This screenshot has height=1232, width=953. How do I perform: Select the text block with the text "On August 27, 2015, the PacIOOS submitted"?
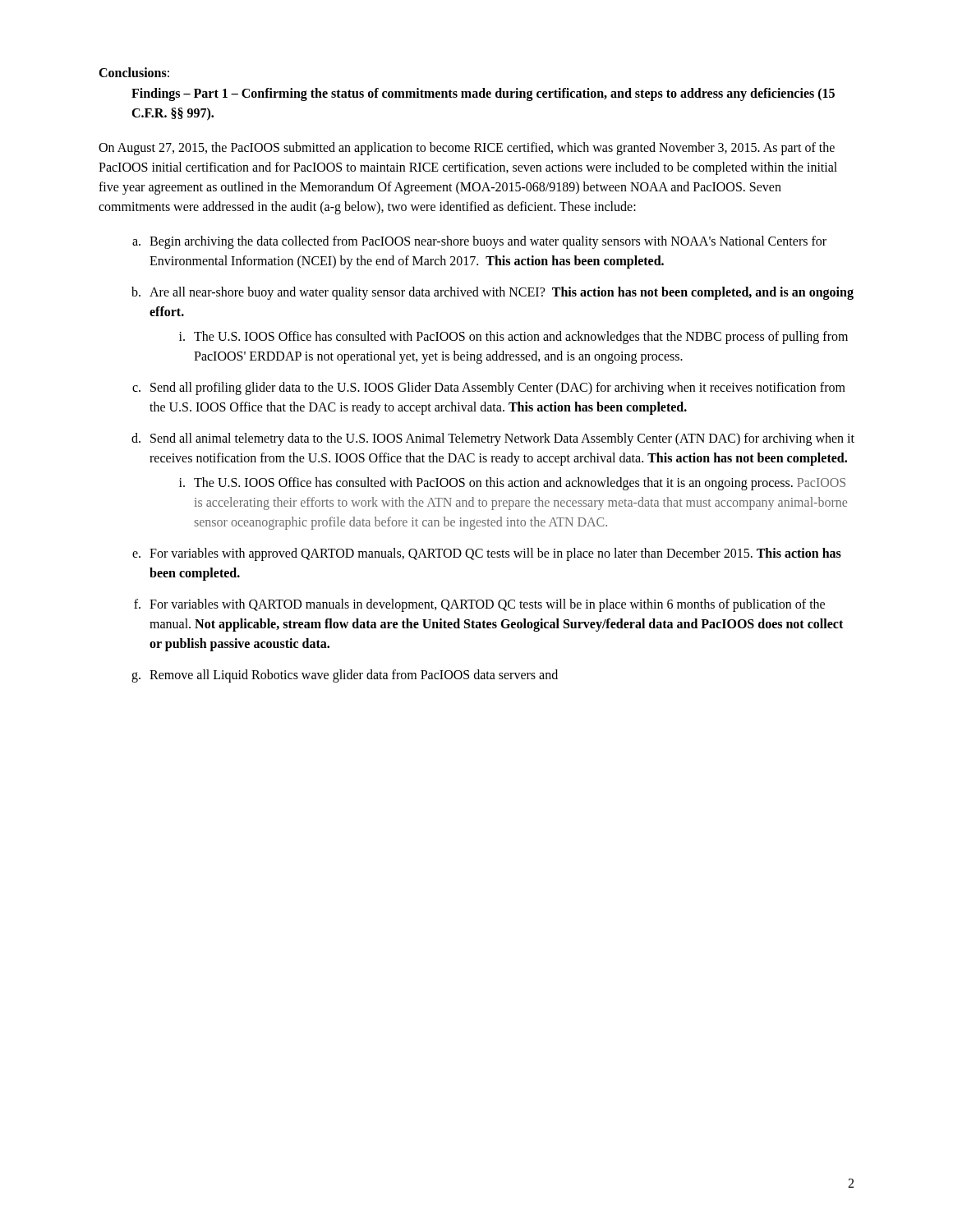468,177
